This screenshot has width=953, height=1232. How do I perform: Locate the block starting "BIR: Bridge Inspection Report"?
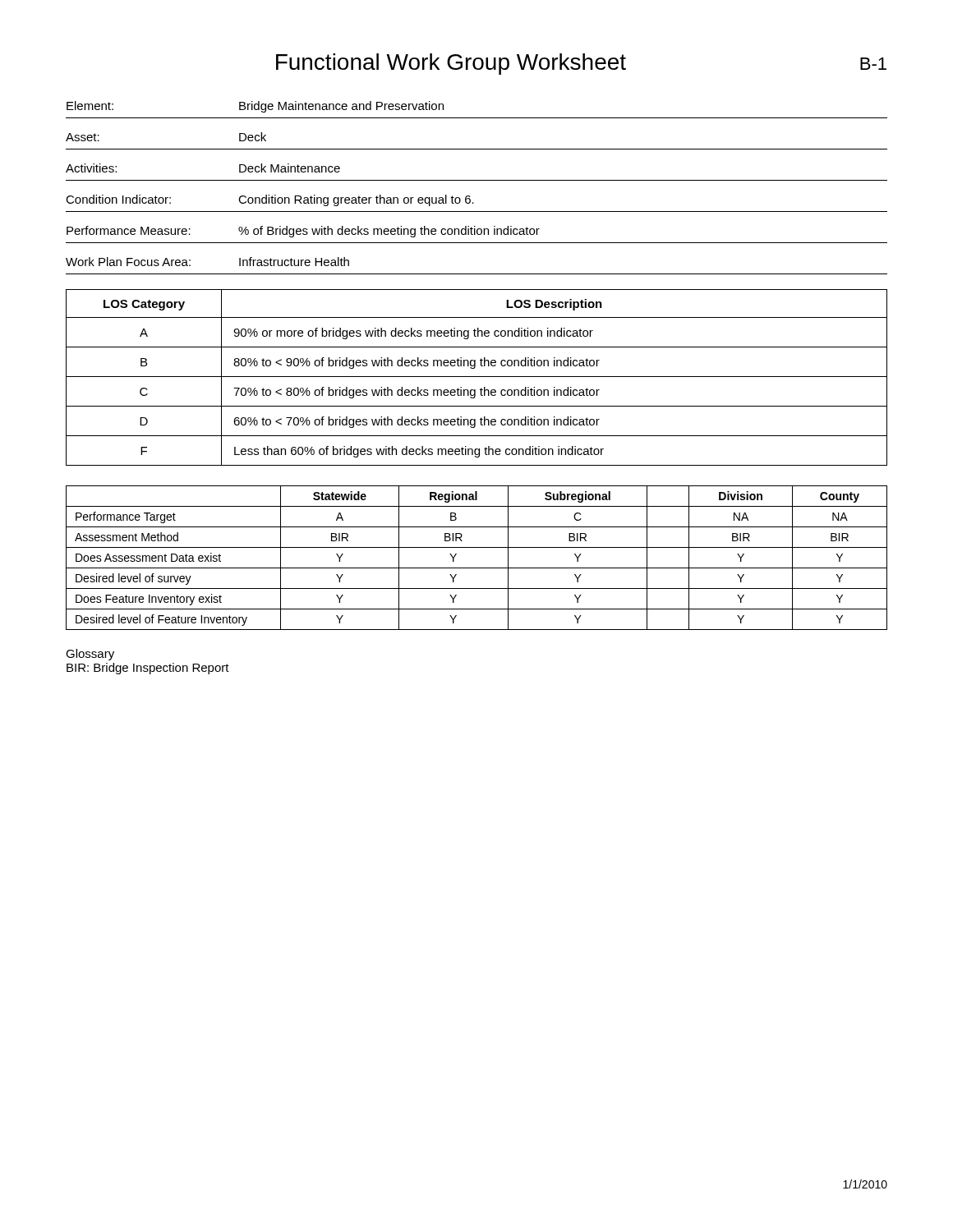147,667
